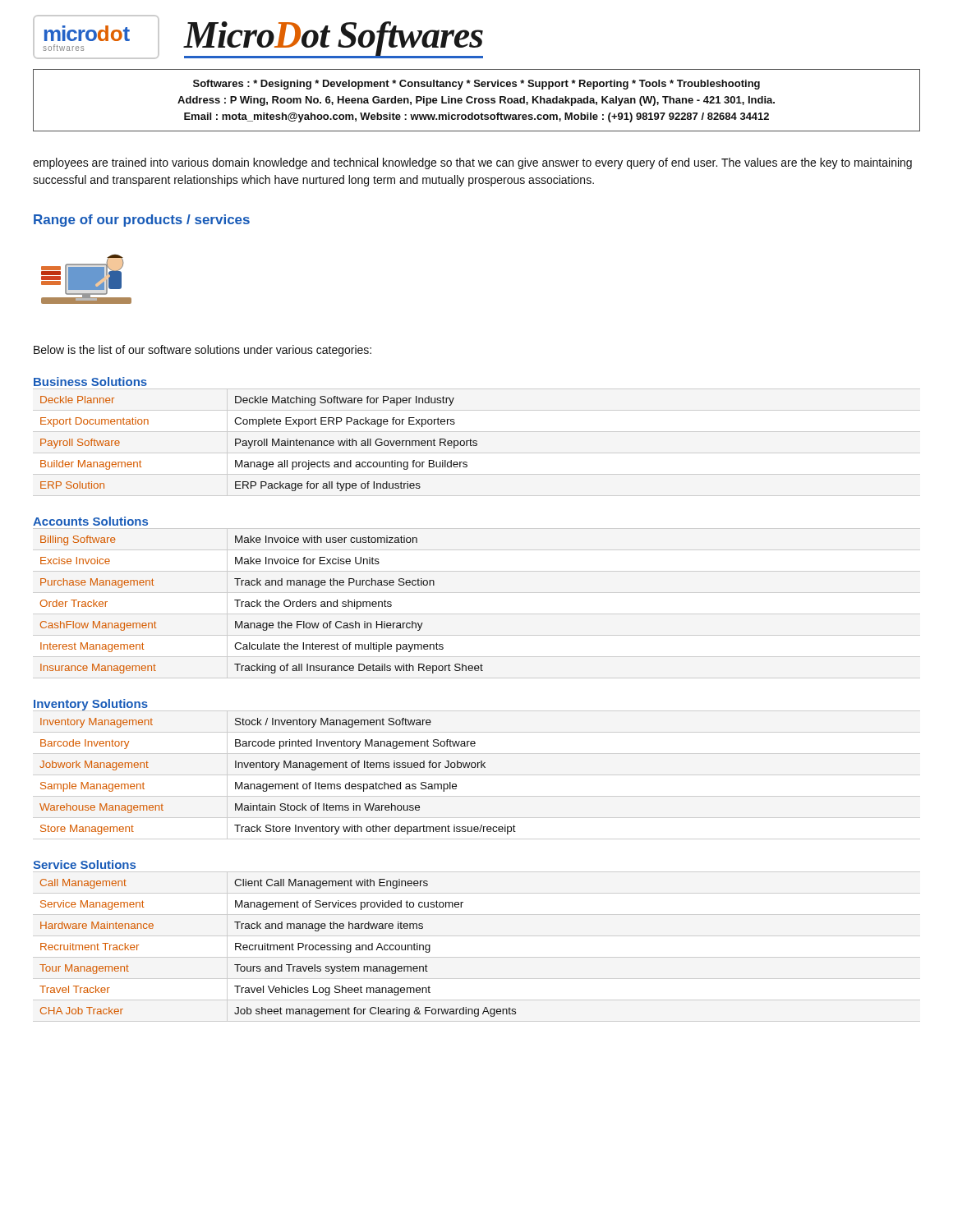
Task: Navigate to the passage starting "Accounts Solutions"
Action: pos(91,521)
